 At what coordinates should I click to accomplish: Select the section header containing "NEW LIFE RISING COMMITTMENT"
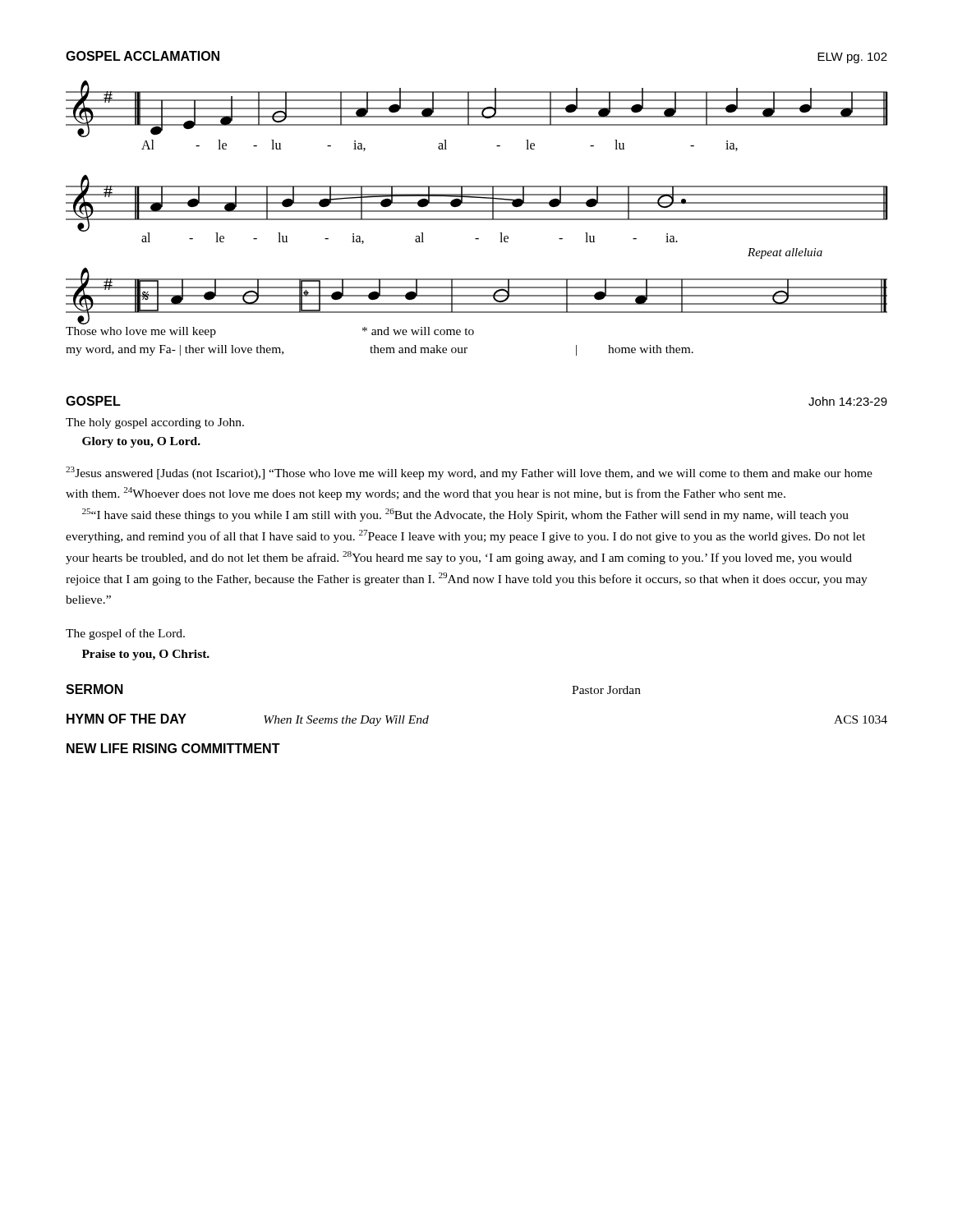click(173, 748)
